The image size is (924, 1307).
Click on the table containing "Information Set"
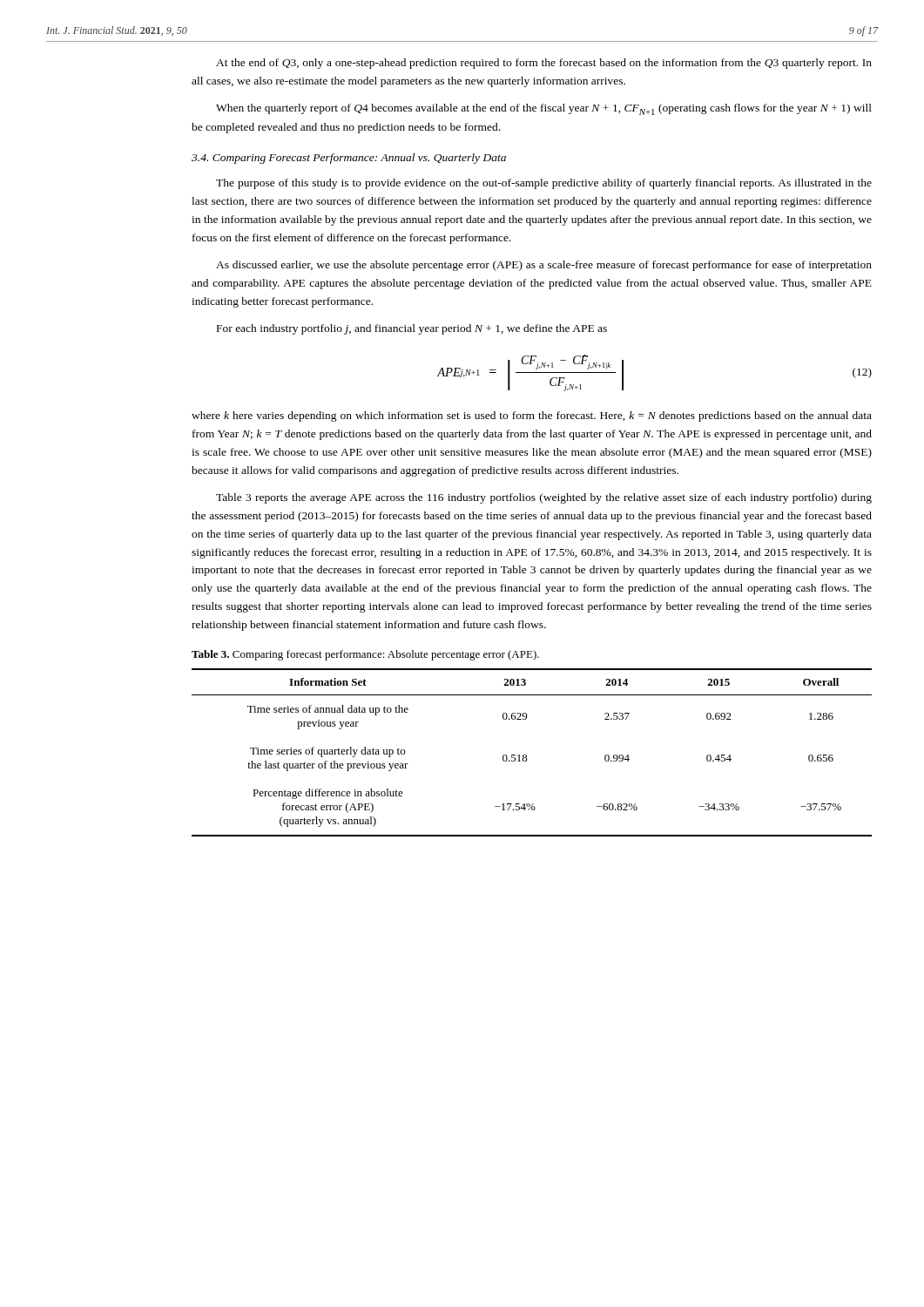pos(532,753)
